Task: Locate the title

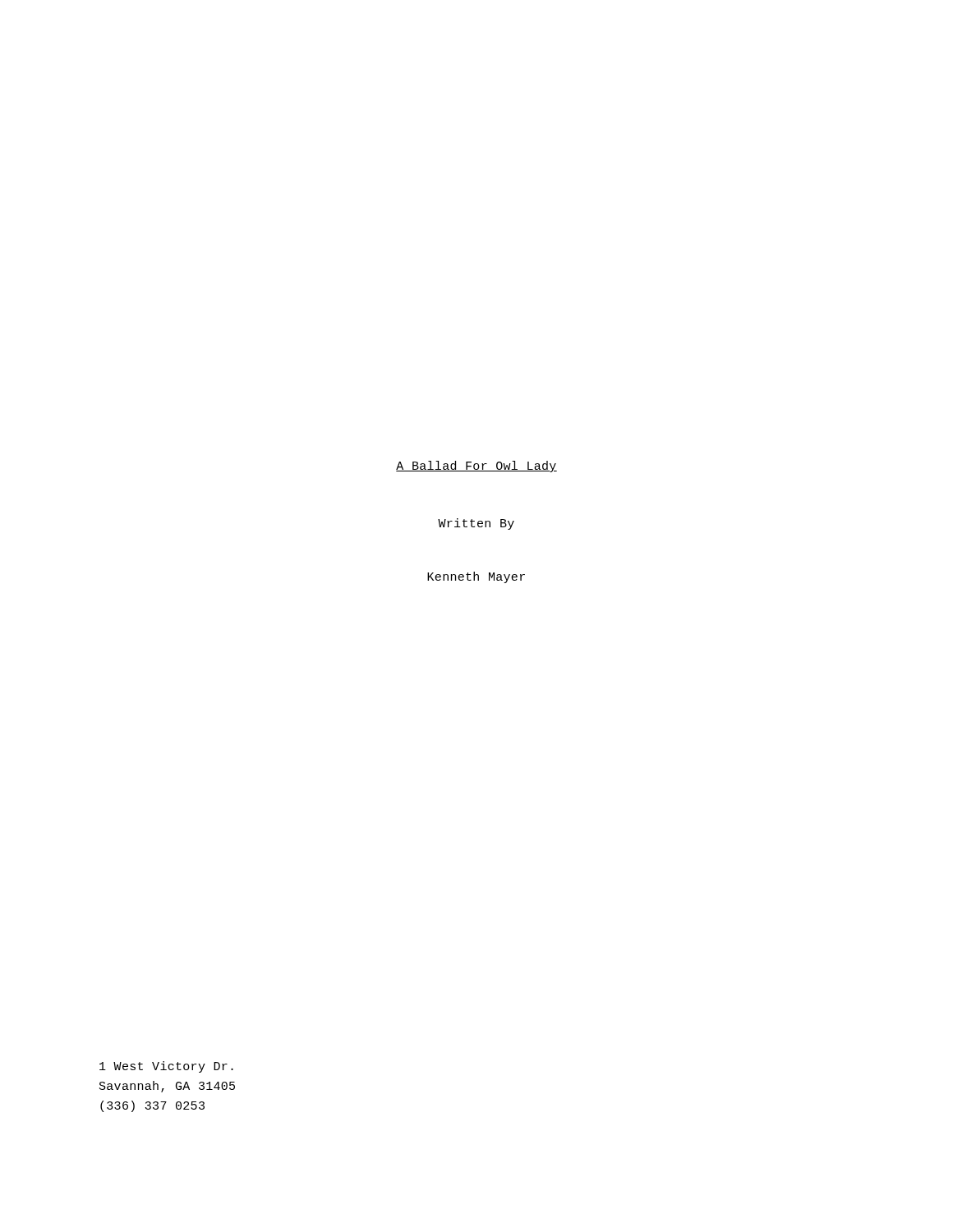Action: click(476, 467)
